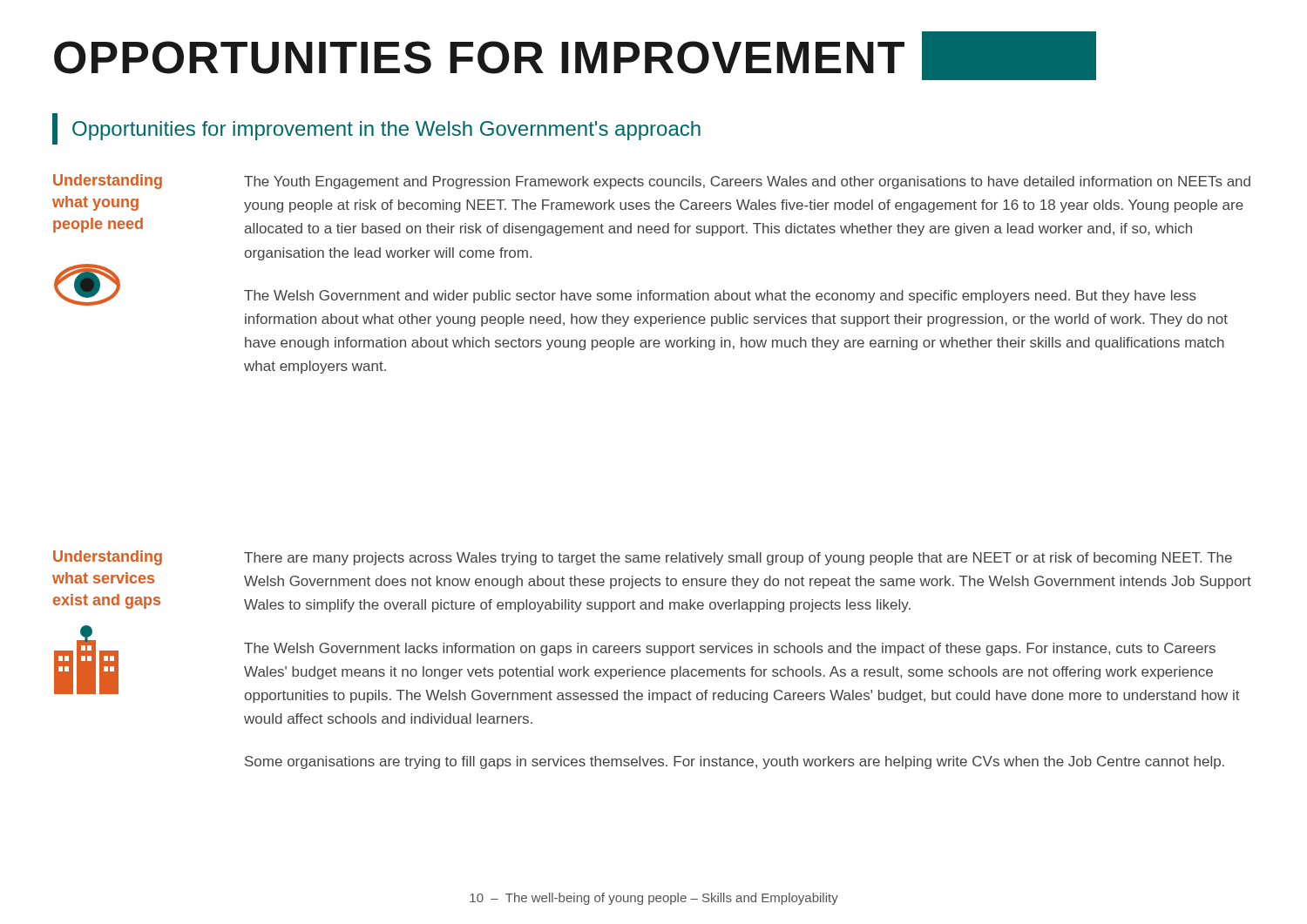Find "Understandingwhat servicesexist and gaps" on this page
The image size is (1307, 924).
tap(108, 578)
